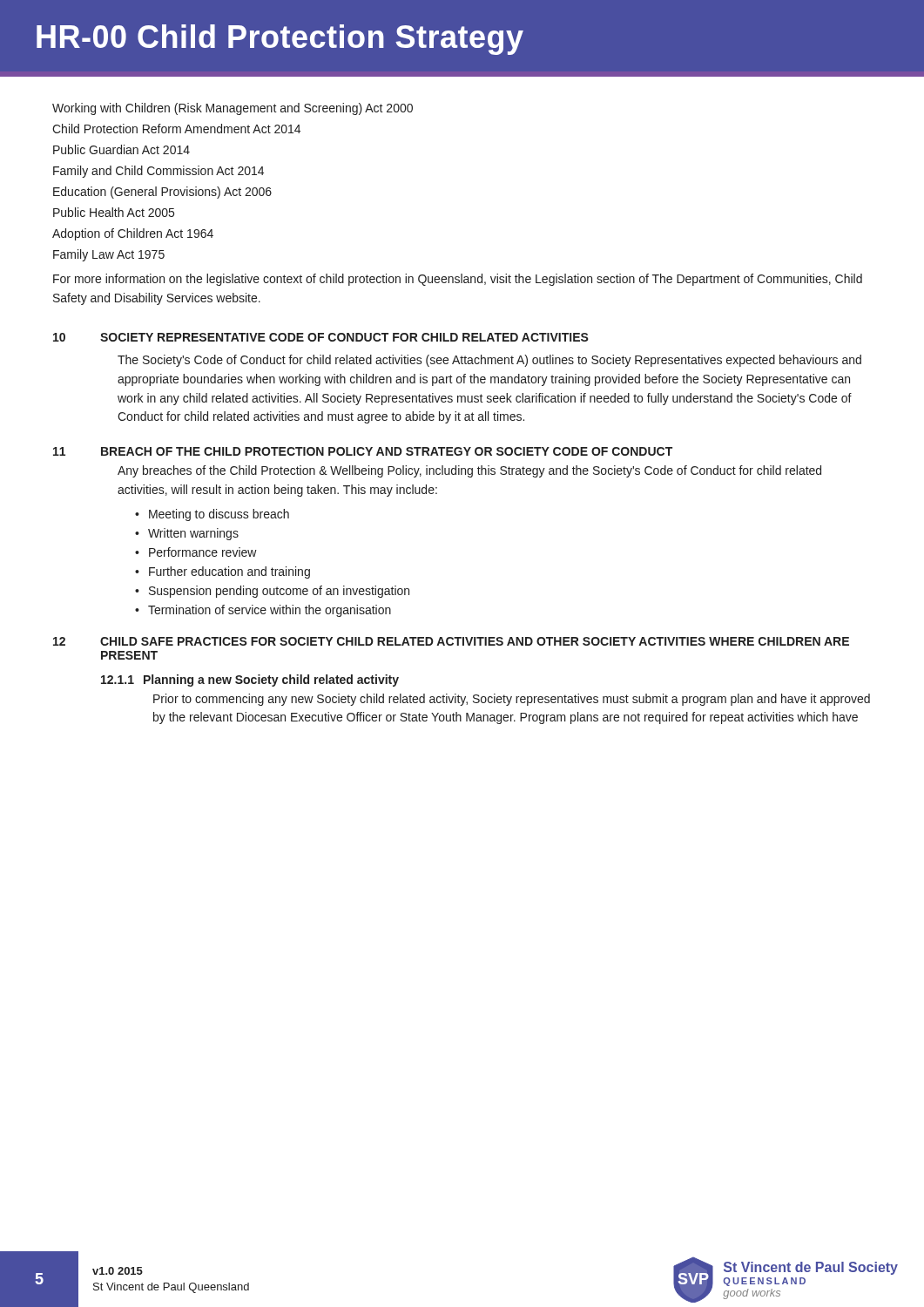Point to the block beginning "Working with Children (Risk Management and Screening) Act"
The width and height of the screenshot is (924, 1307).
click(x=233, y=108)
